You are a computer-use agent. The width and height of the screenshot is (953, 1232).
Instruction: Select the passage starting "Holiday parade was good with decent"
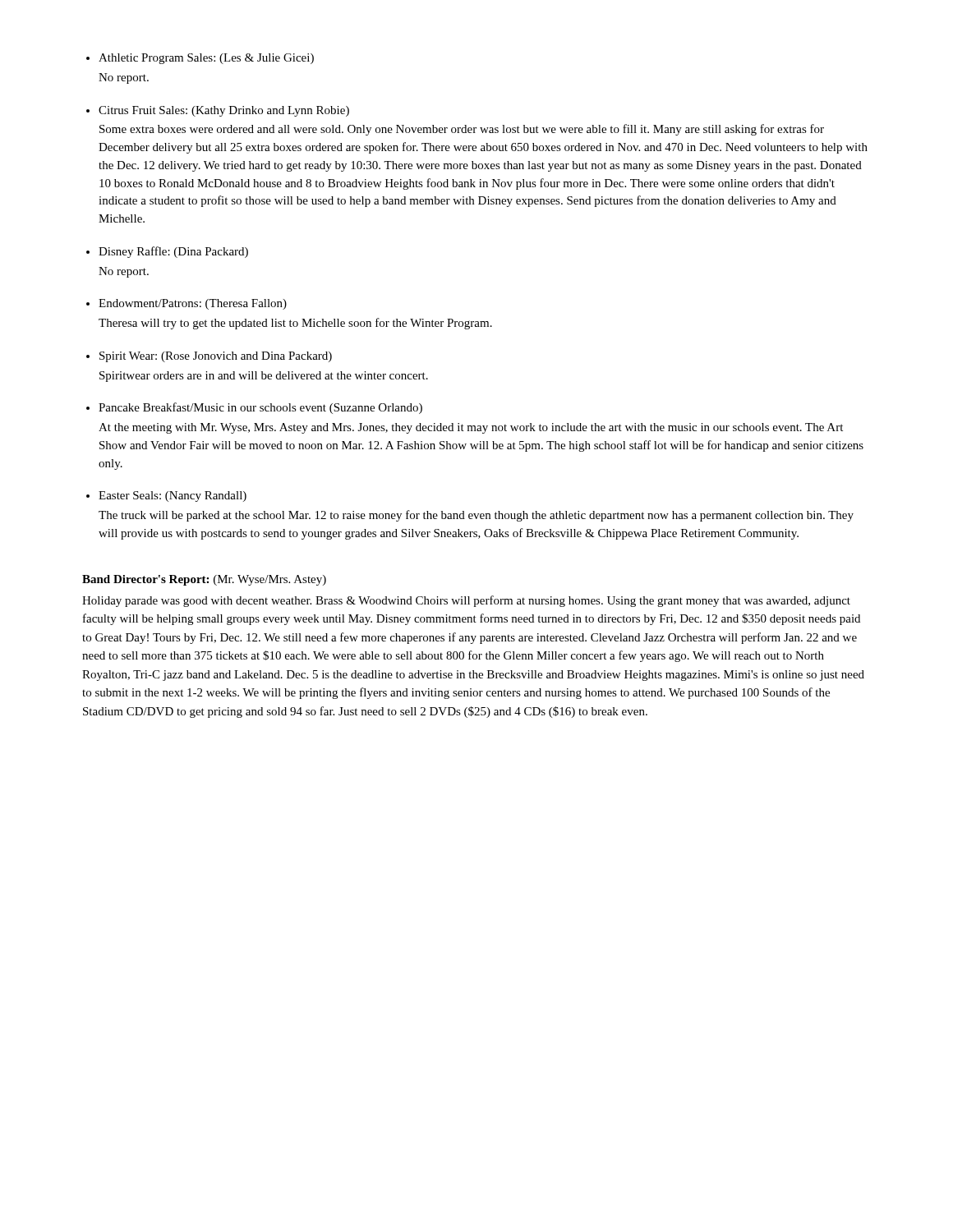pyautogui.click(x=473, y=655)
